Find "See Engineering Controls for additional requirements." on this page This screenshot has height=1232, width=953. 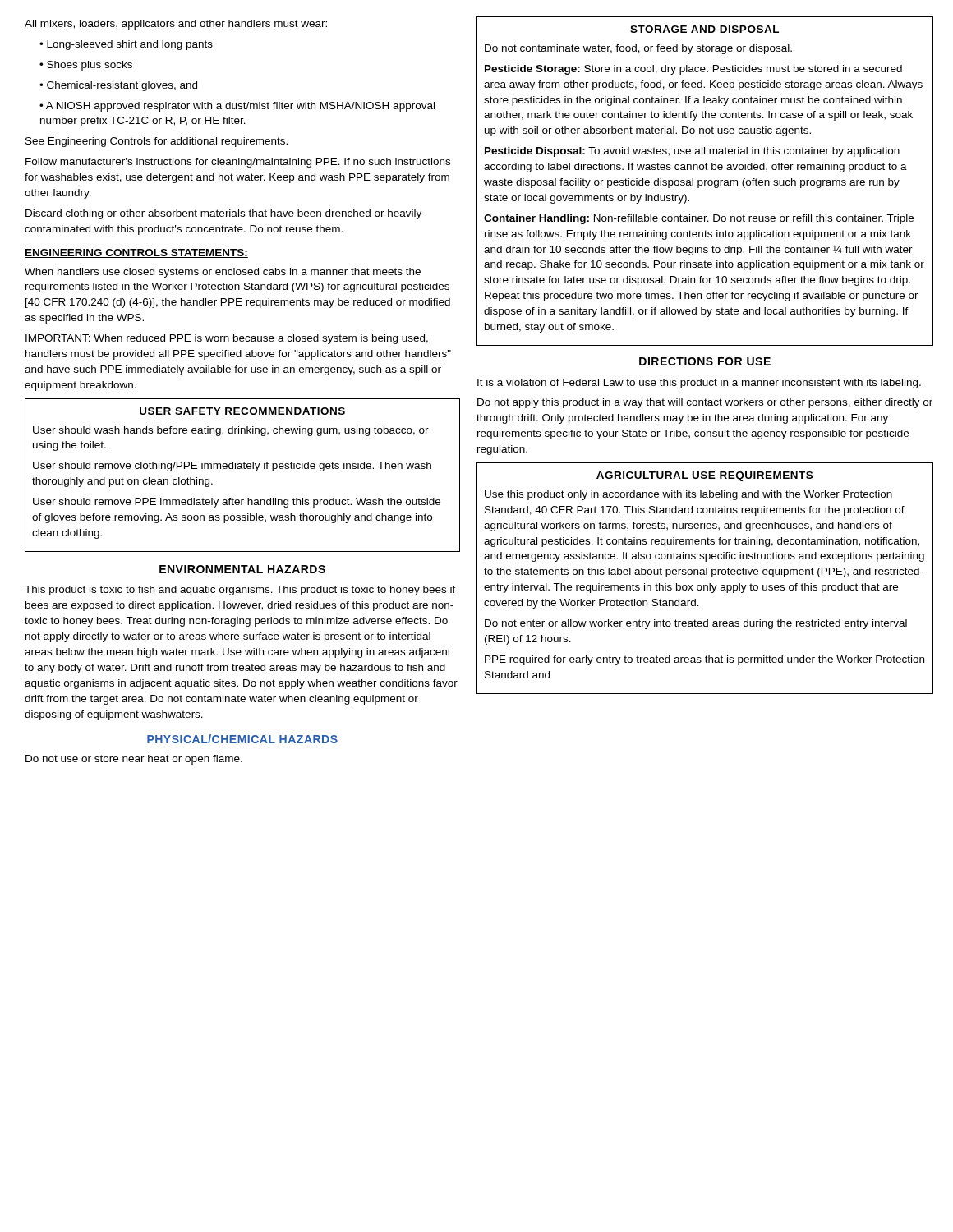pos(242,142)
